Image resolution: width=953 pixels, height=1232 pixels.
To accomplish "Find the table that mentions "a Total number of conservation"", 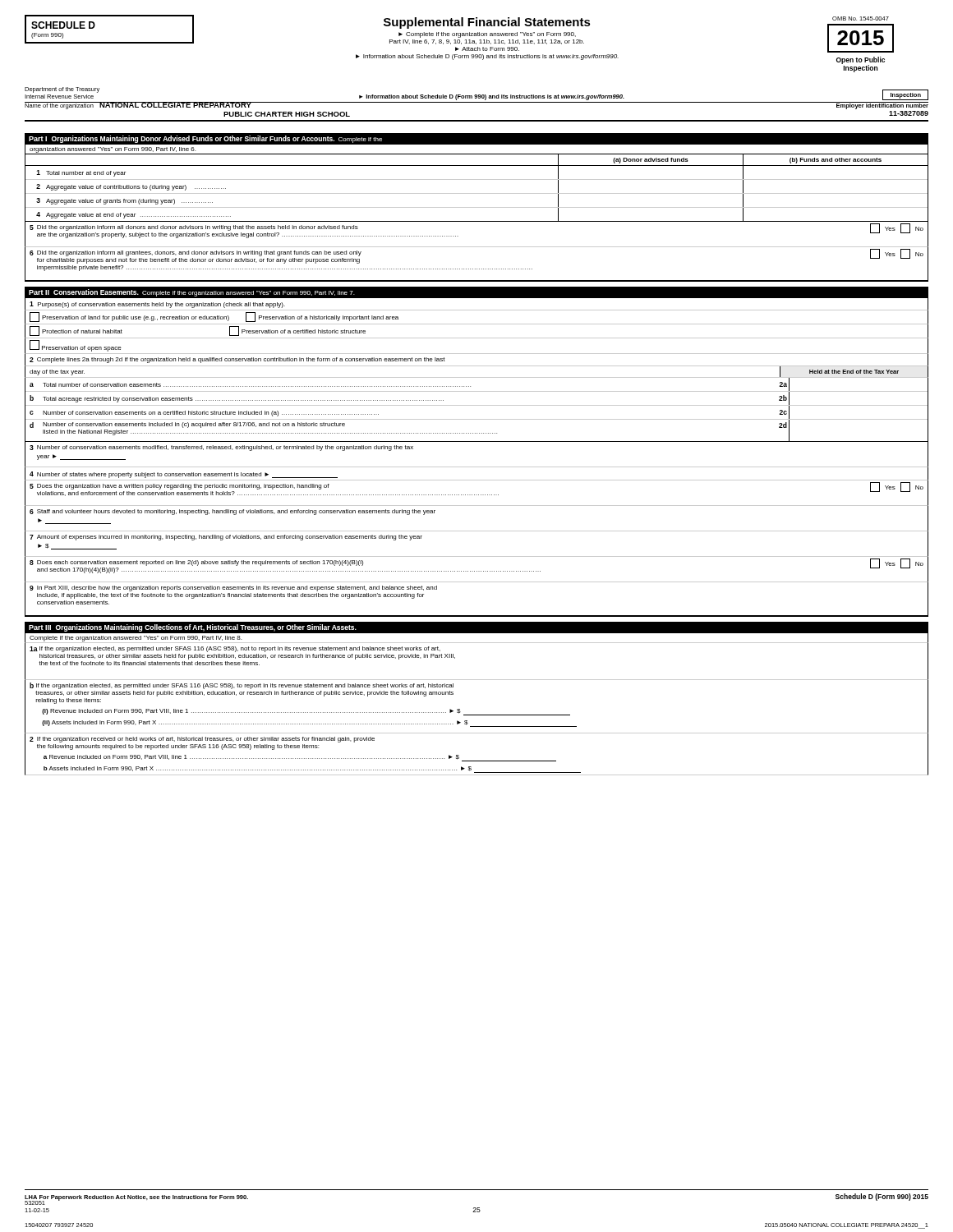I will (476, 410).
